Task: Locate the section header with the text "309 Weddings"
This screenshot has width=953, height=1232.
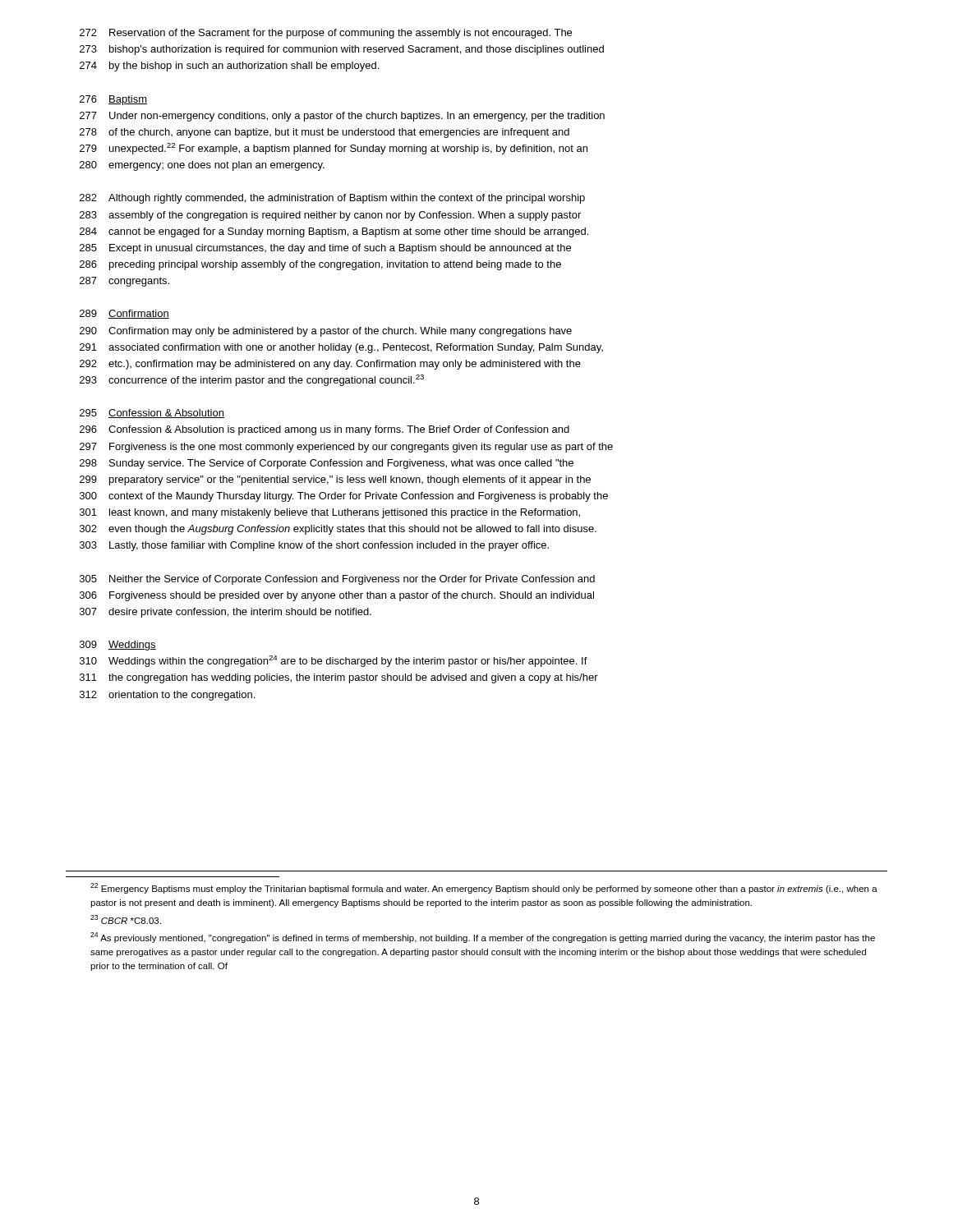Action: 118,646
